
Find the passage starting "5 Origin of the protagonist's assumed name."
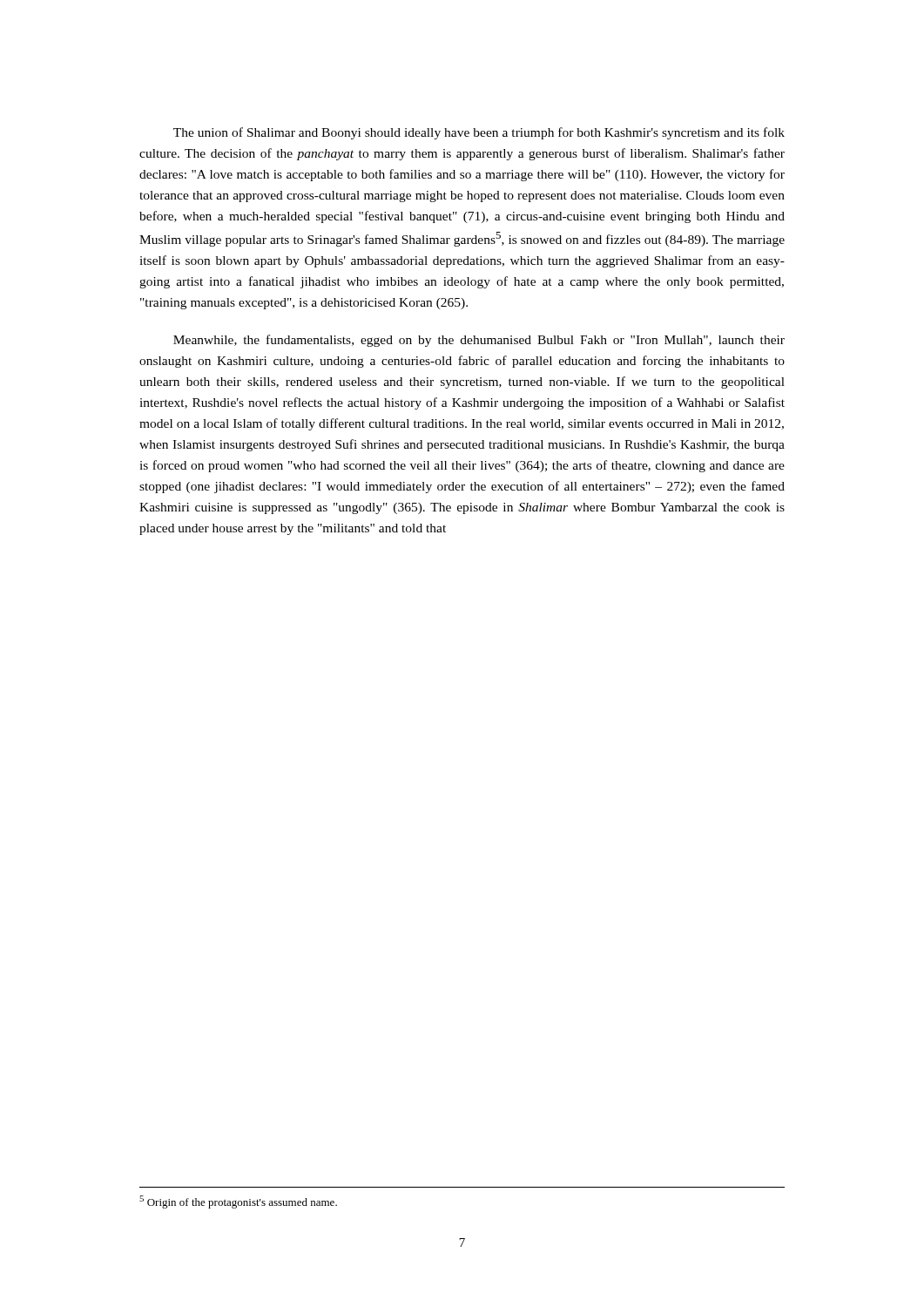click(238, 1202)
